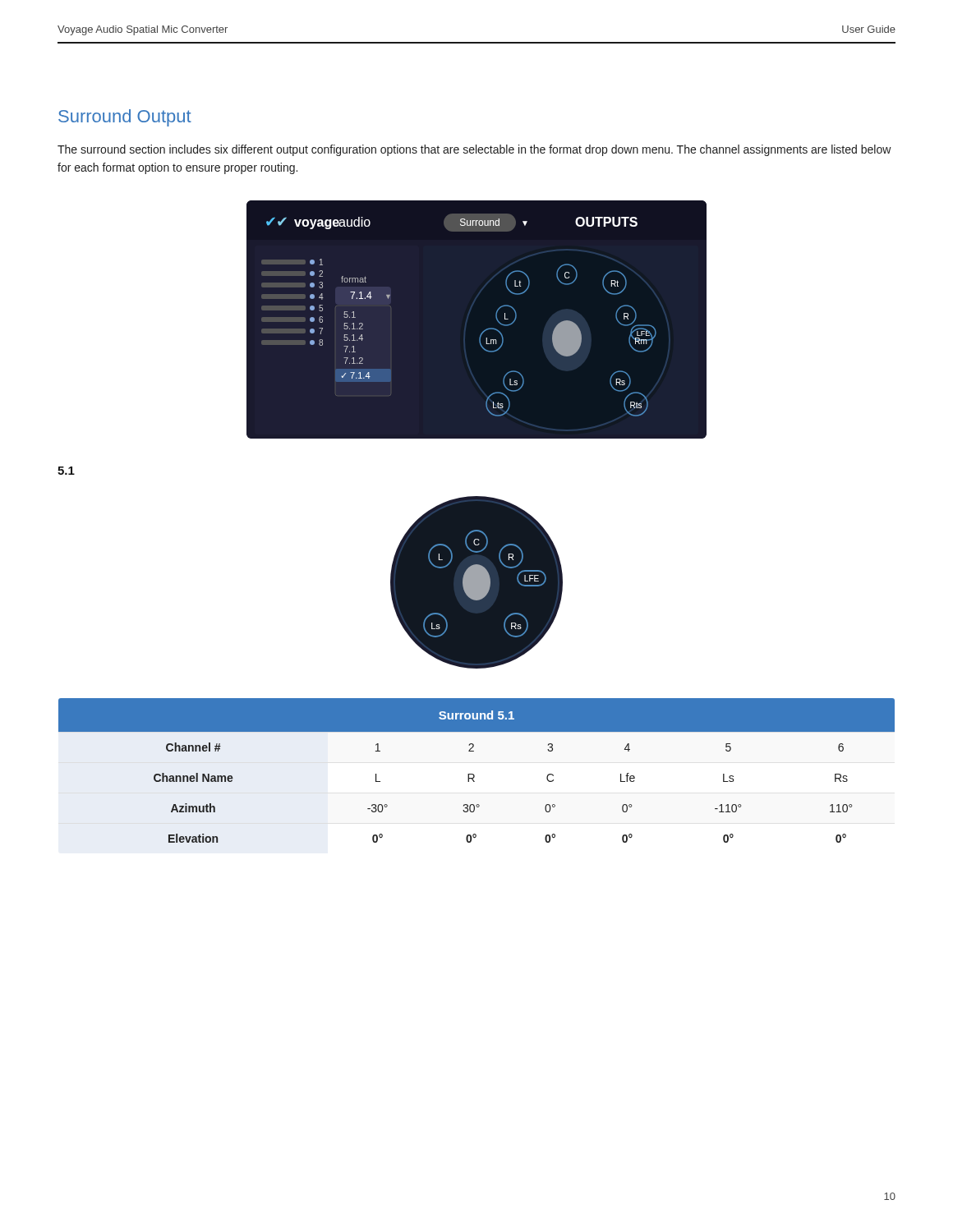The width and height of the screenshot is (953, 1232).
Task: Find the screenshot
Action: pyautogui.click(x=476, y=319)
